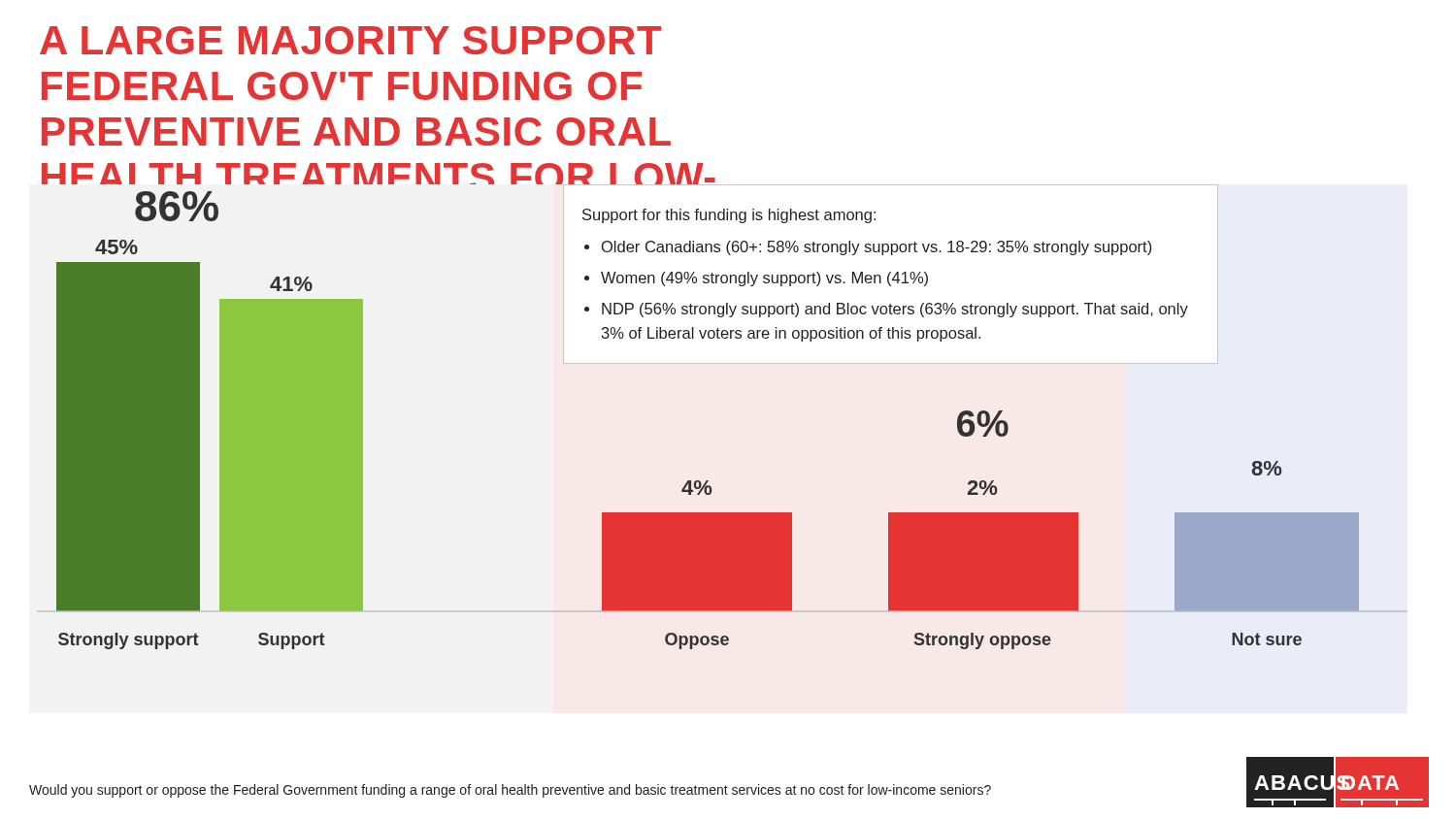Click the title that begins "A LARGE MAJORITY SUPPORT FEDERAL GOV'T FUNDING"
Viewport: 1456px width, 819px height.
coord(437,132)
